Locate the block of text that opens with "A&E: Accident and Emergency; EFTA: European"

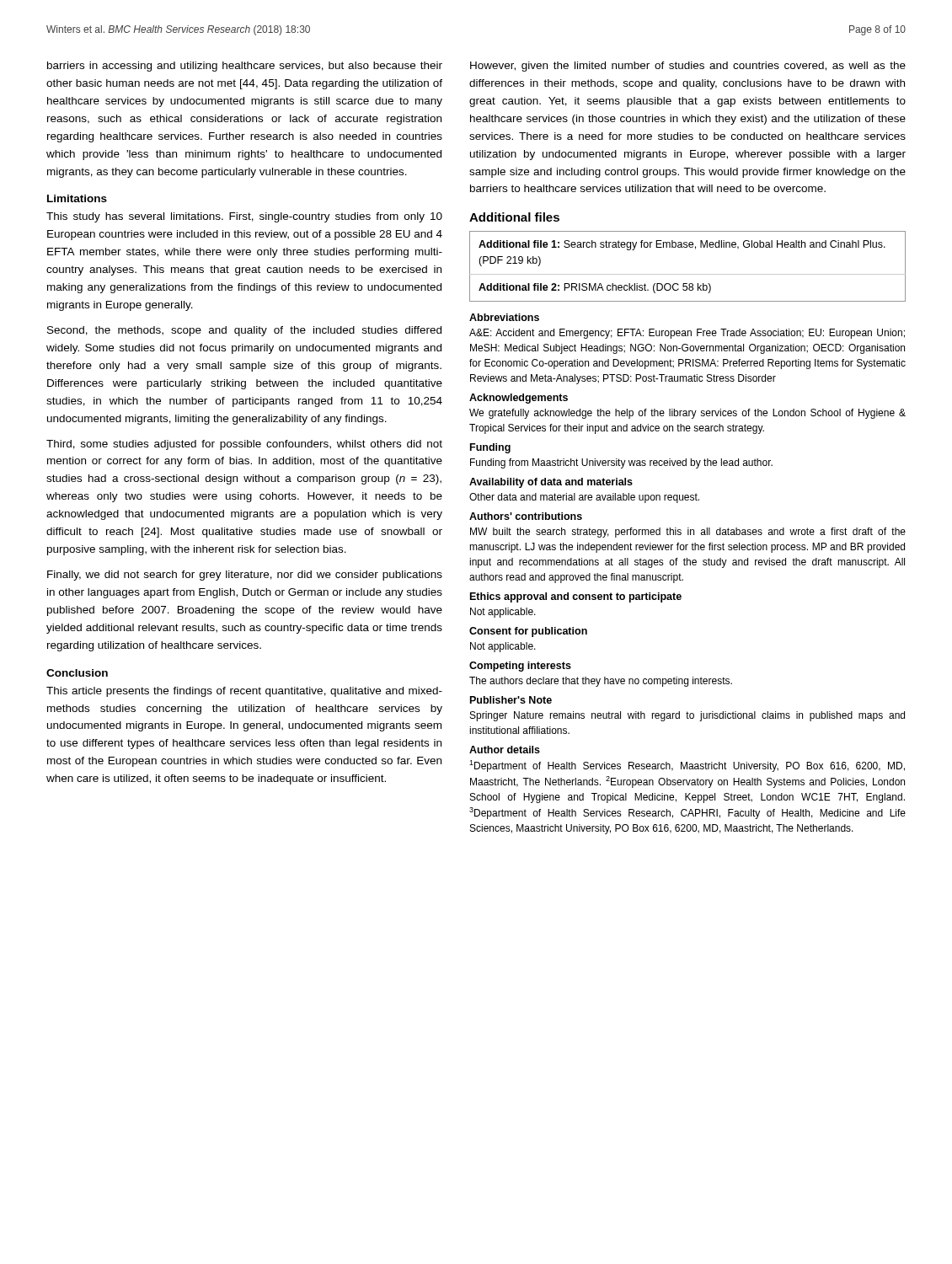coord(687,355)
